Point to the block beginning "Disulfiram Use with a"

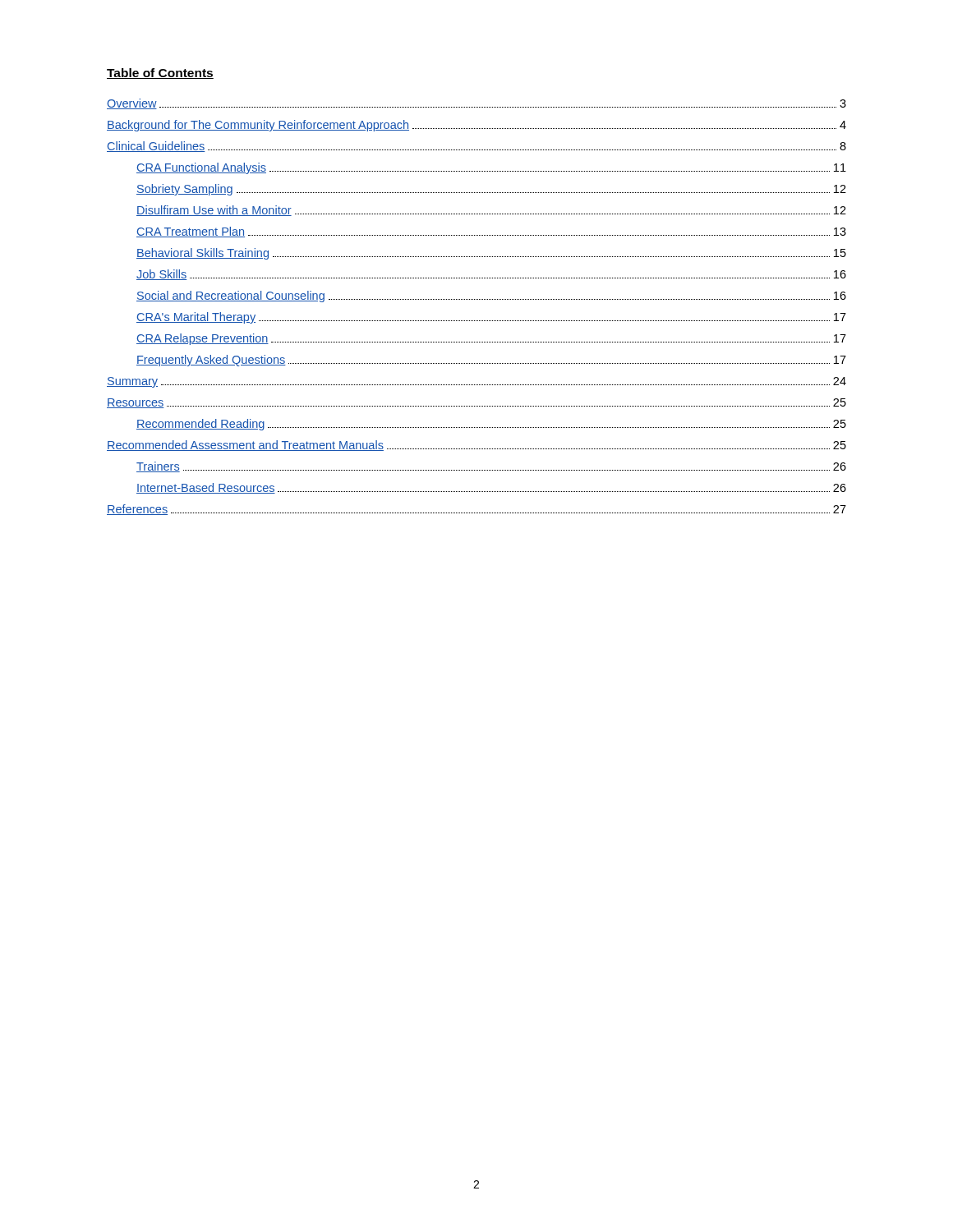click(491, 210)
